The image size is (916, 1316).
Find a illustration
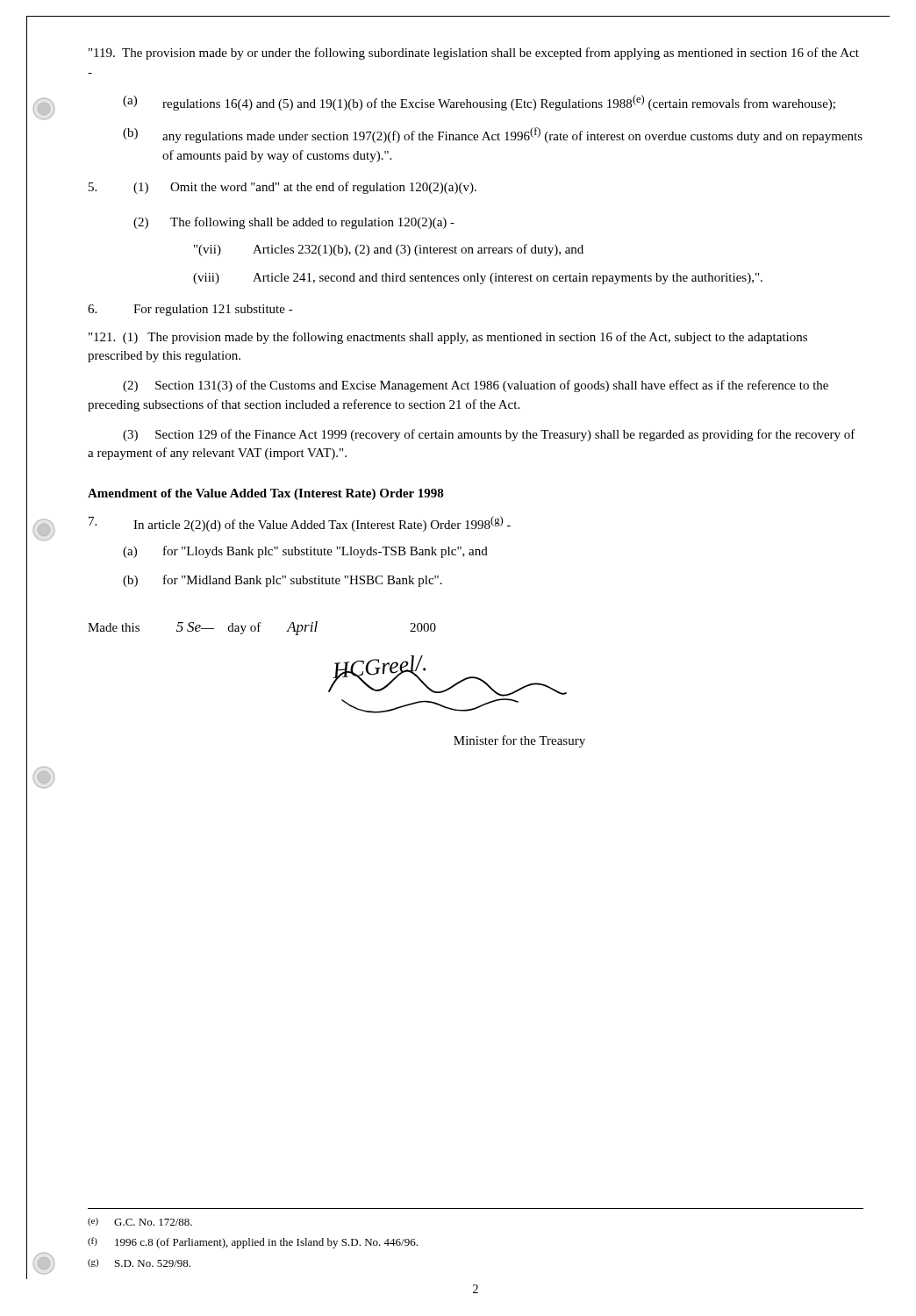coord(594,689)
